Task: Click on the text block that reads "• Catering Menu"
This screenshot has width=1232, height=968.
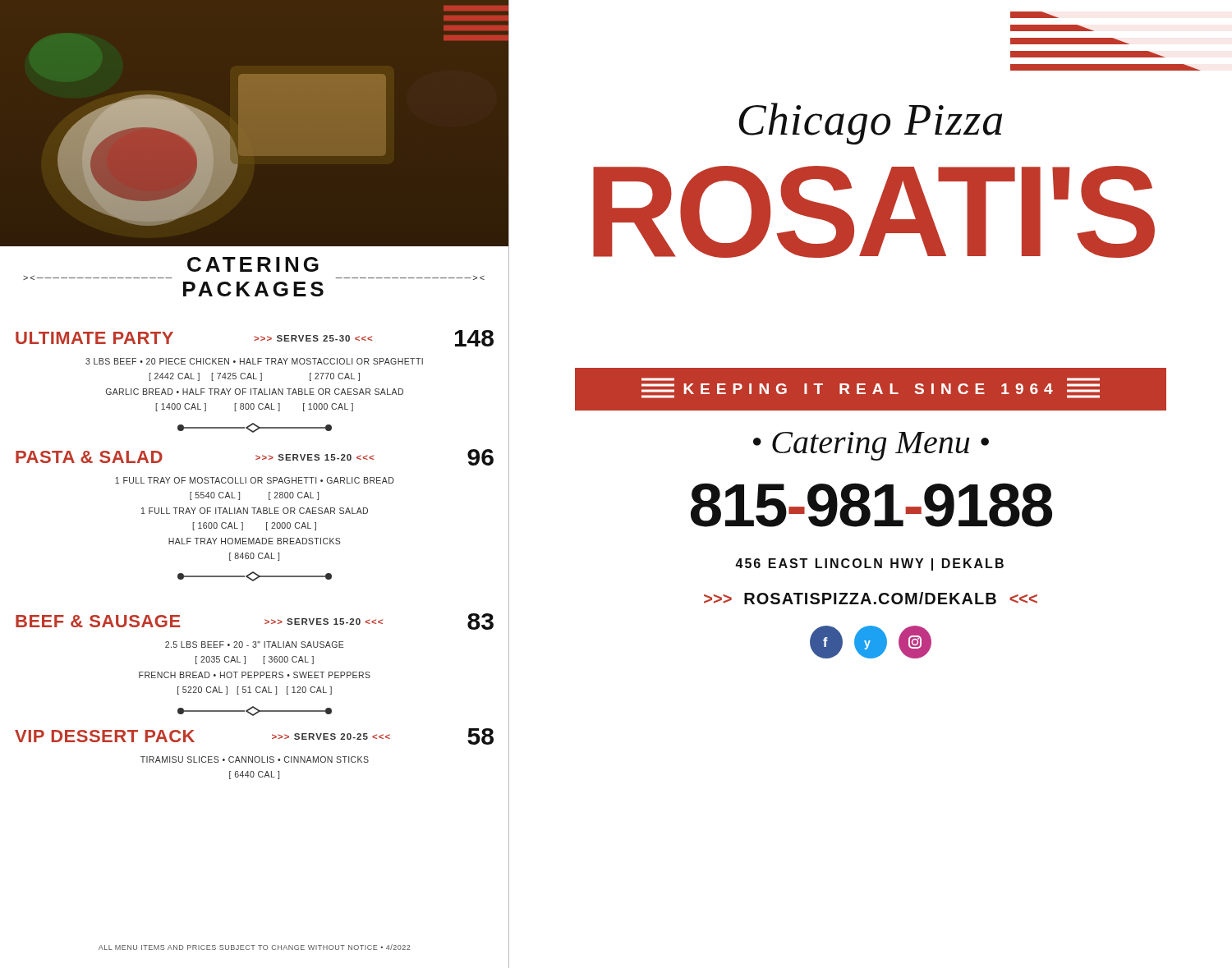Action: coord(871,442)
